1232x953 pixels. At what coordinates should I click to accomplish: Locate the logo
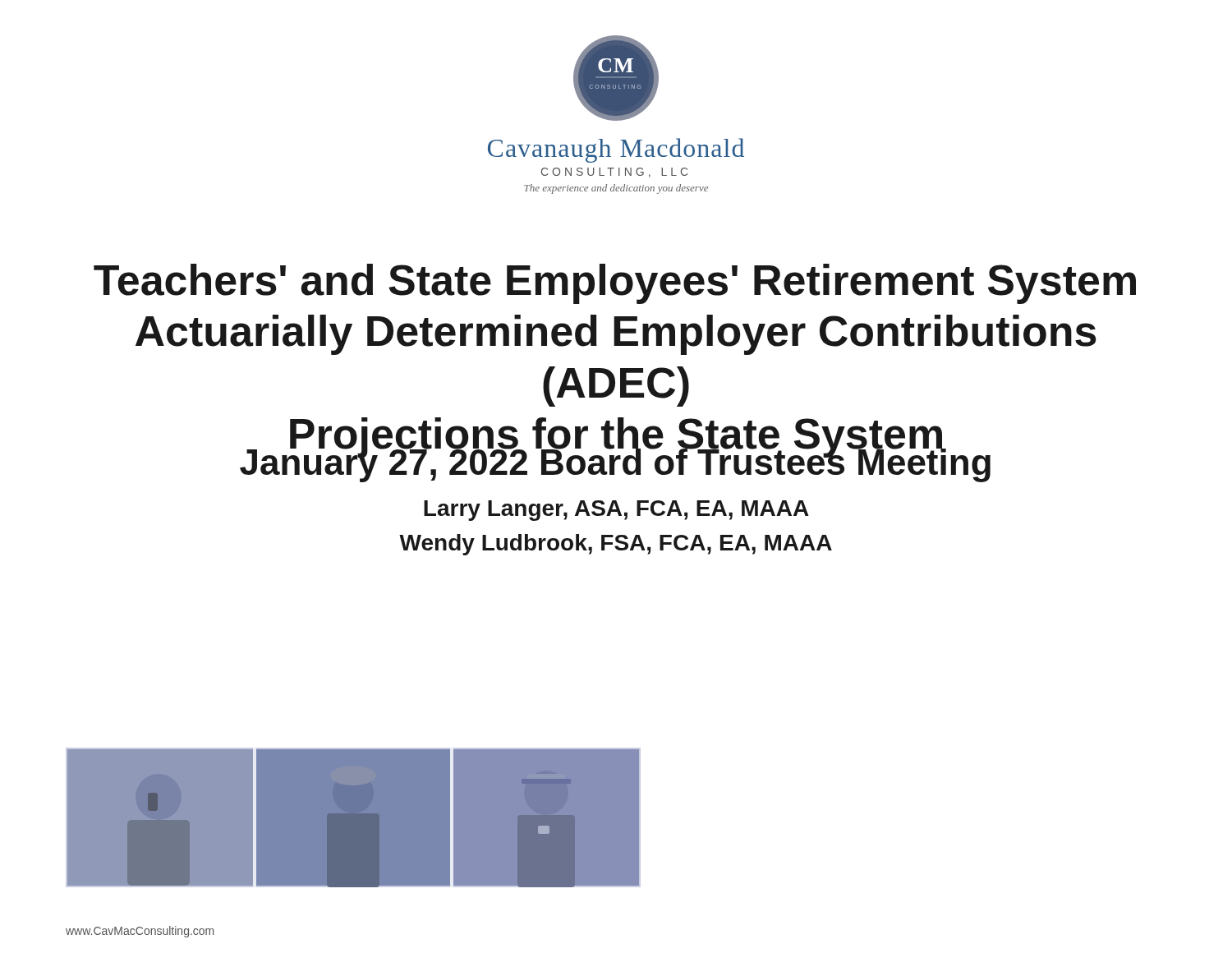[x=616, y=114]
